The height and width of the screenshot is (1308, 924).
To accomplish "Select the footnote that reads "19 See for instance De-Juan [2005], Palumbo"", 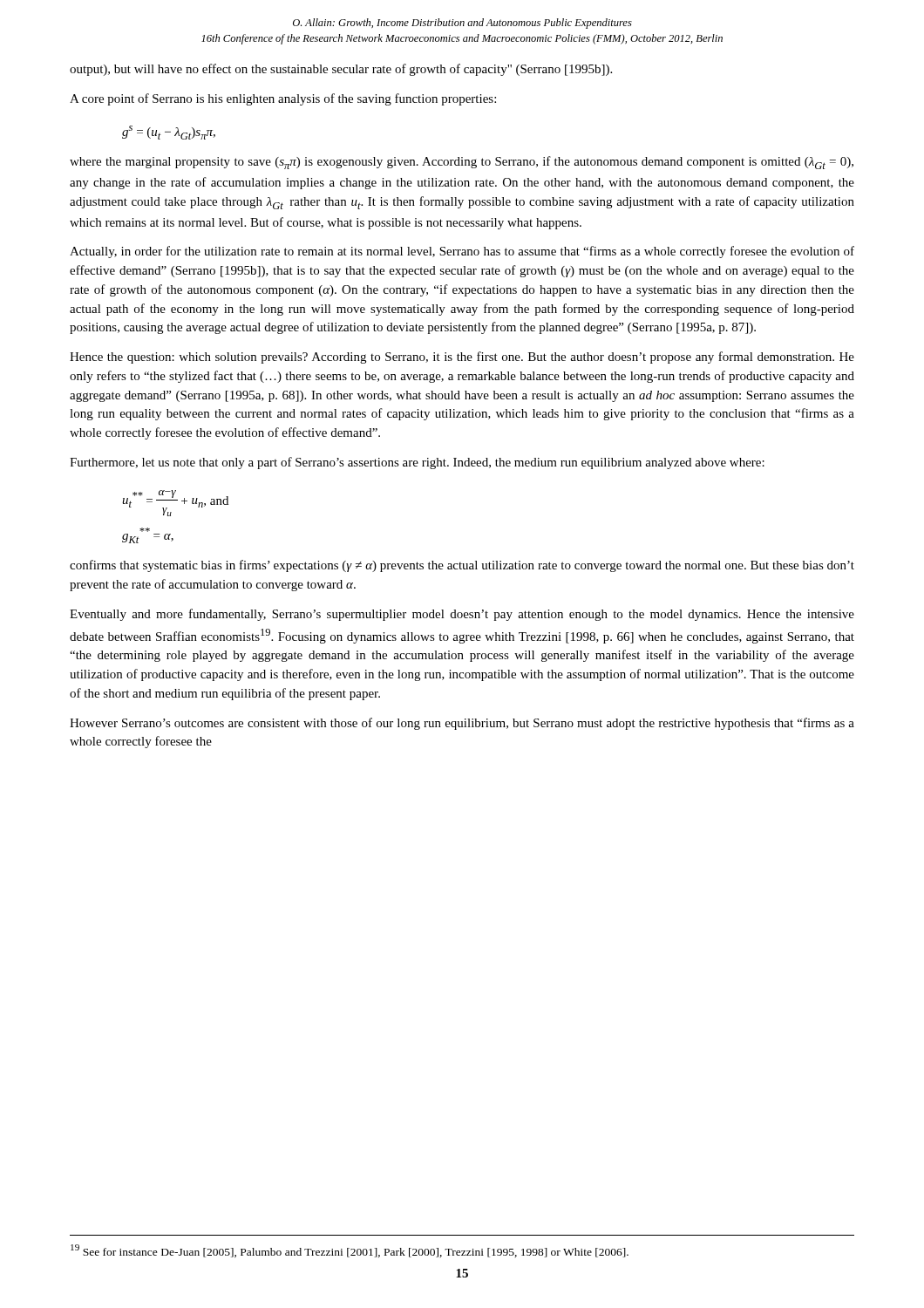I will click(349, 1249).
